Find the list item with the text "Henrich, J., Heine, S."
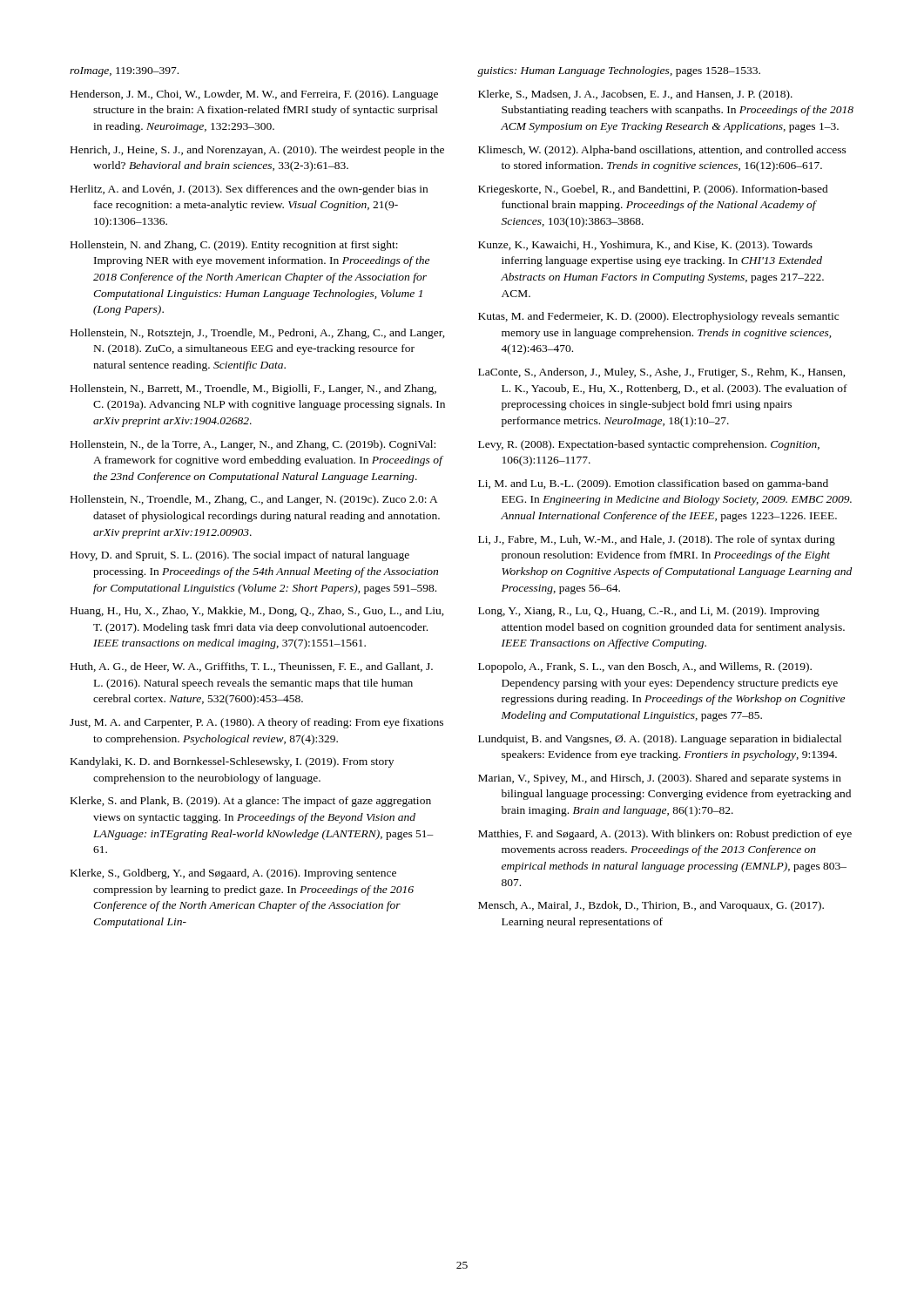The height and width of the screenshot is (1307, 924). coord(257,157)
